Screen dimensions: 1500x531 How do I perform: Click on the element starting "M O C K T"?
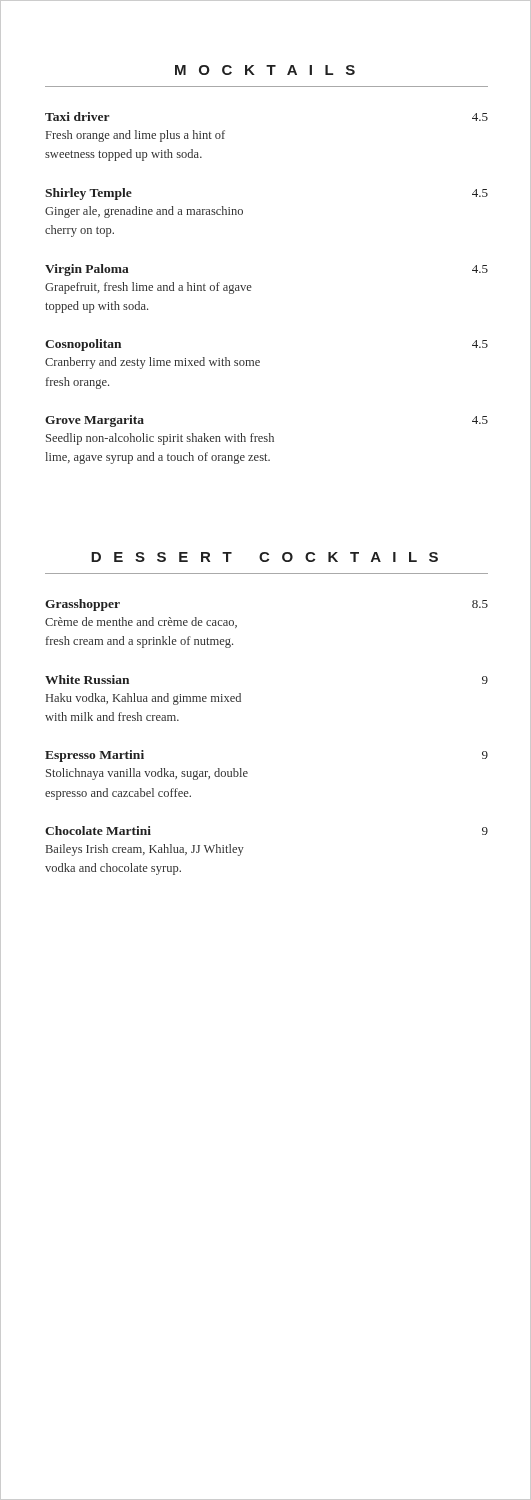[x=267, y=70]
